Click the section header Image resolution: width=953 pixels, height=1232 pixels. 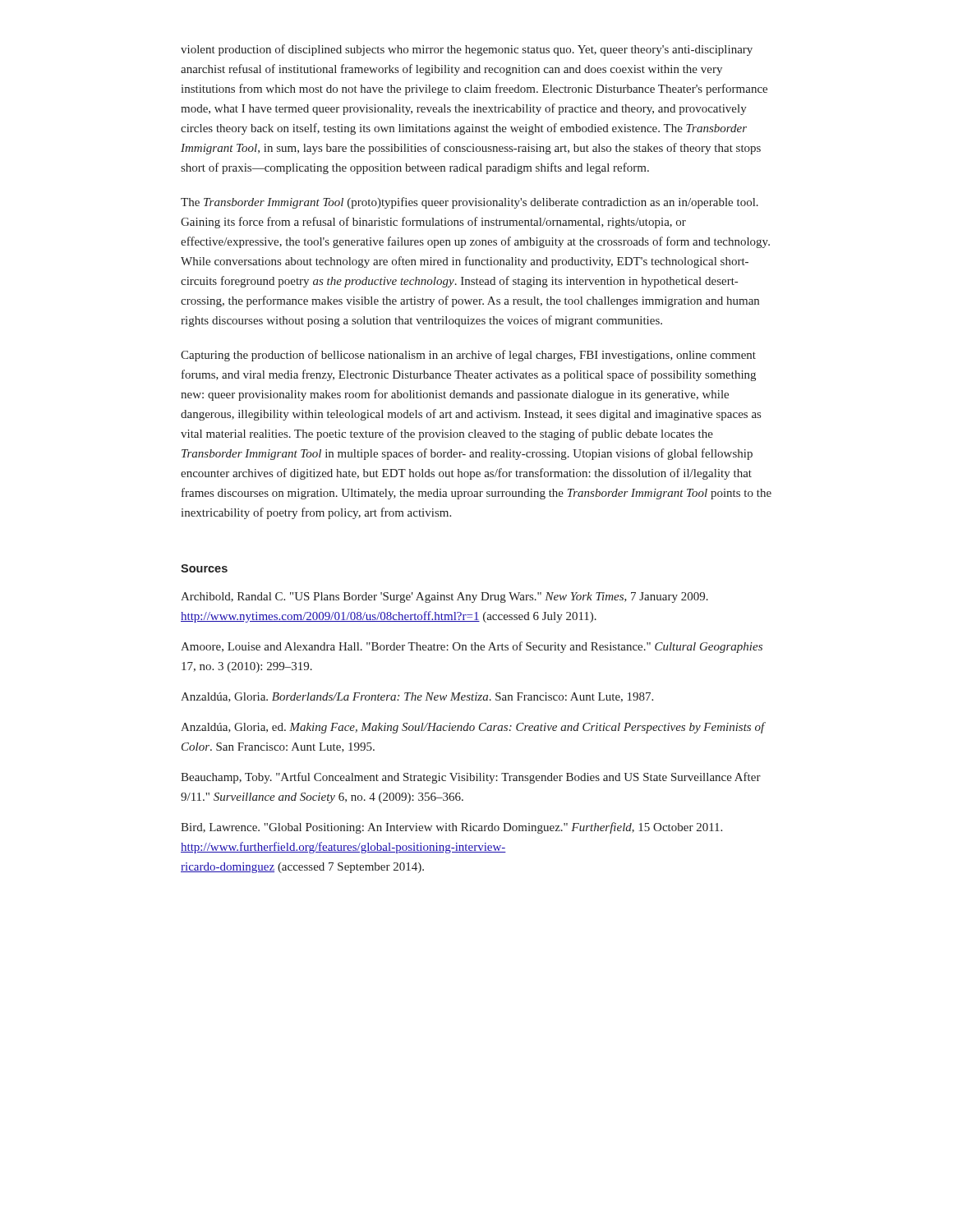click(204, 568)
